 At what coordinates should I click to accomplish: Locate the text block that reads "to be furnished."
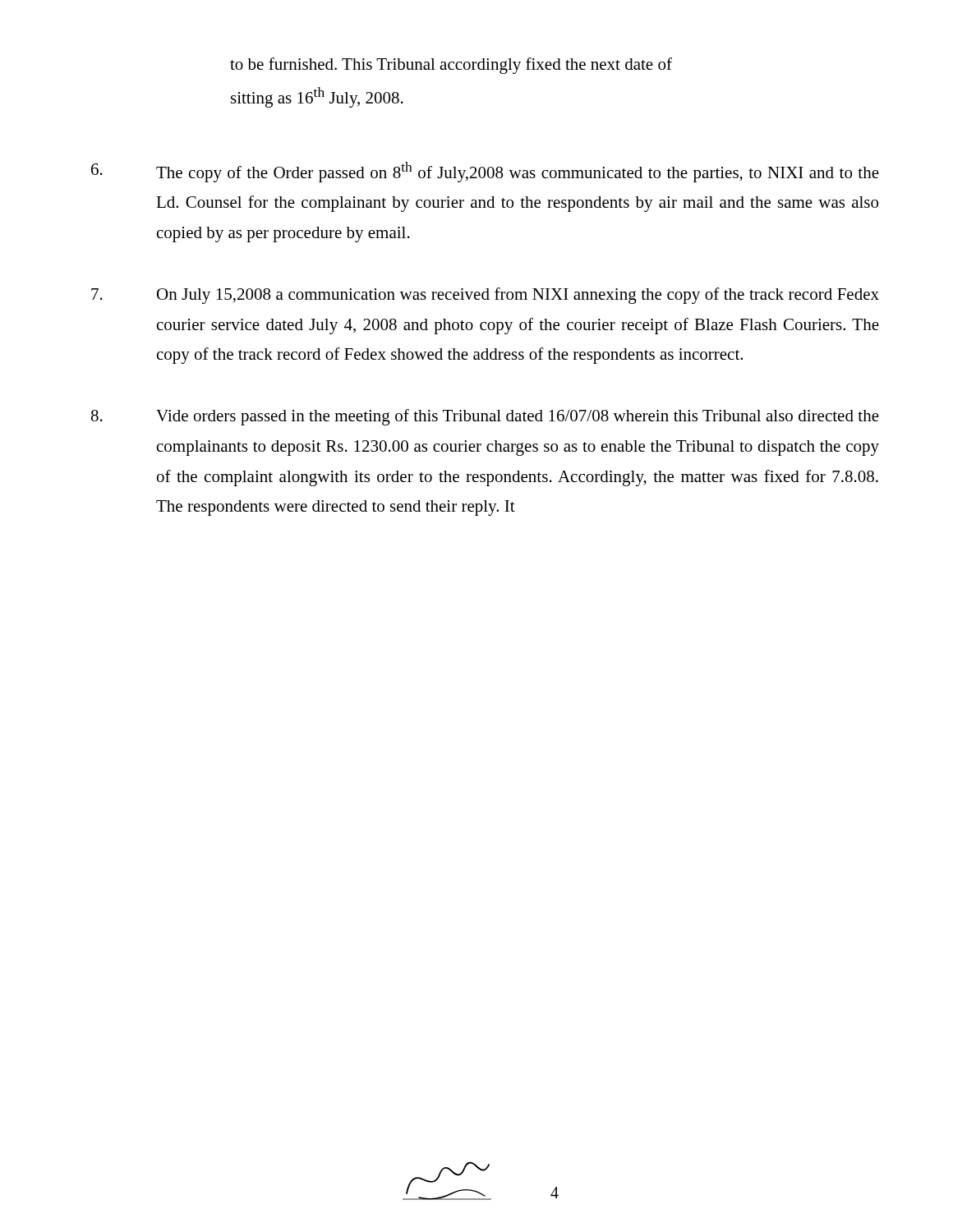[451, 66]
